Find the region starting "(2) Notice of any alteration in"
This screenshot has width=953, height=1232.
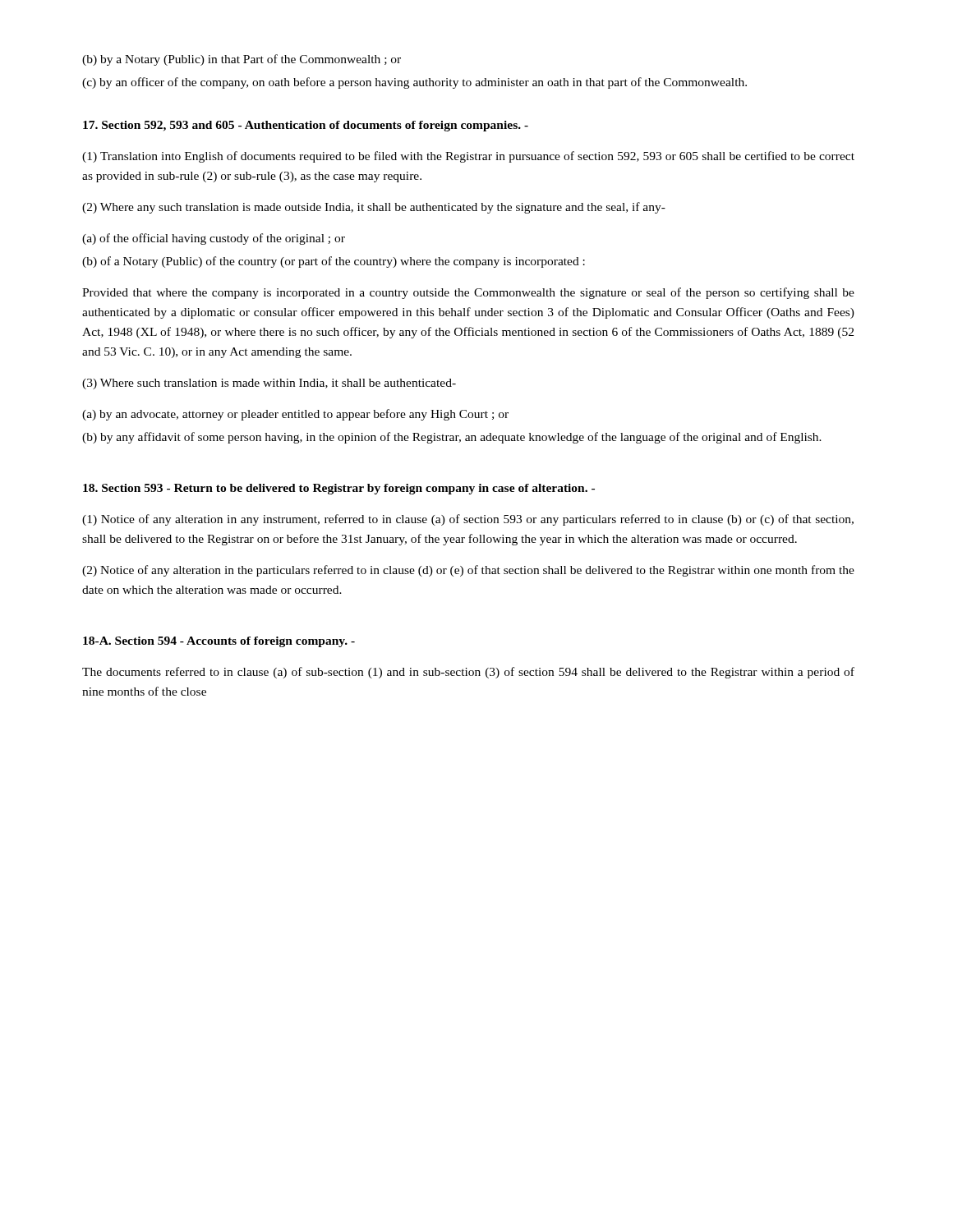tap(468, 580)
